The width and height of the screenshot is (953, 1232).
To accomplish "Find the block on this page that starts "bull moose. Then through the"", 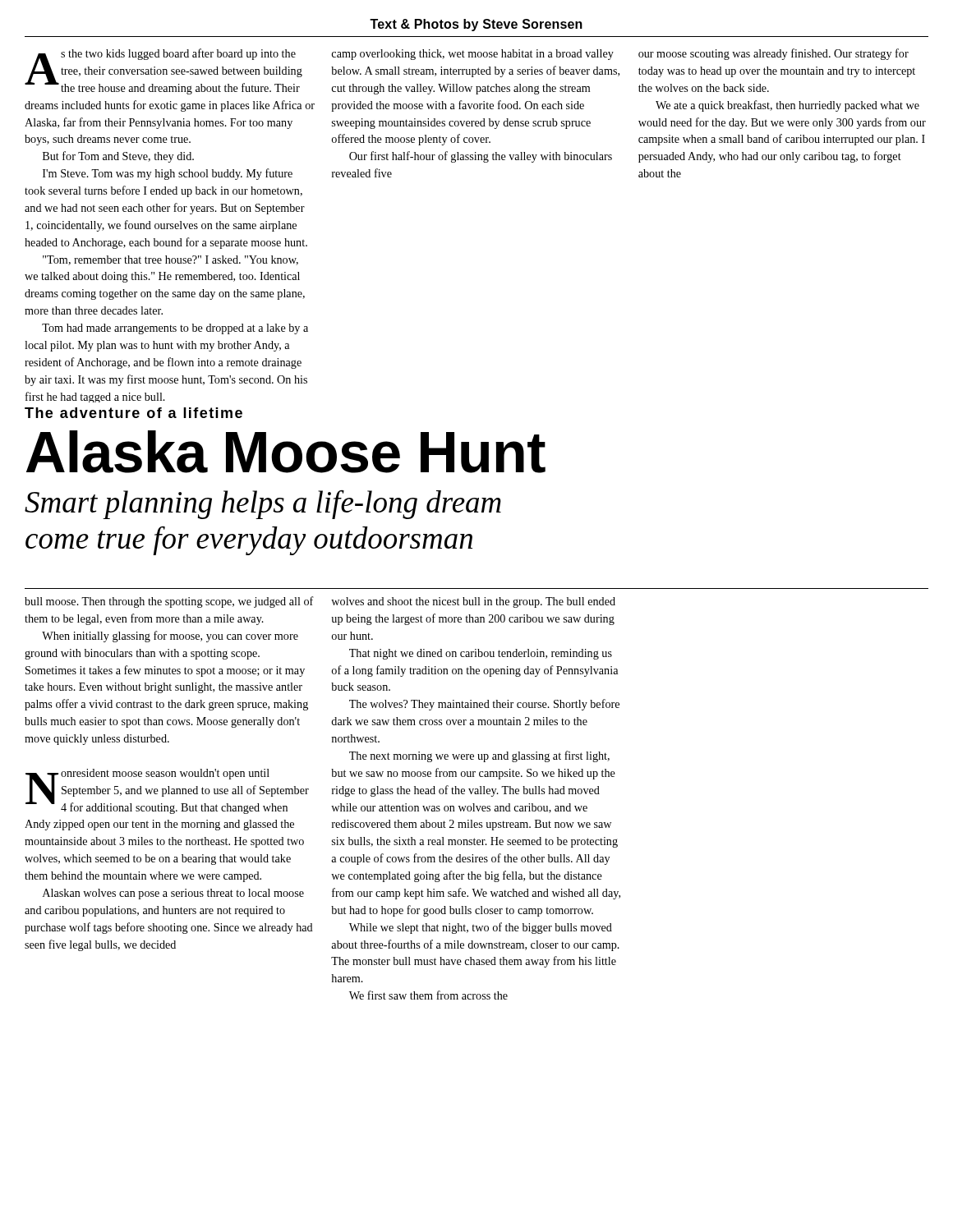I will tap(170, 773).
